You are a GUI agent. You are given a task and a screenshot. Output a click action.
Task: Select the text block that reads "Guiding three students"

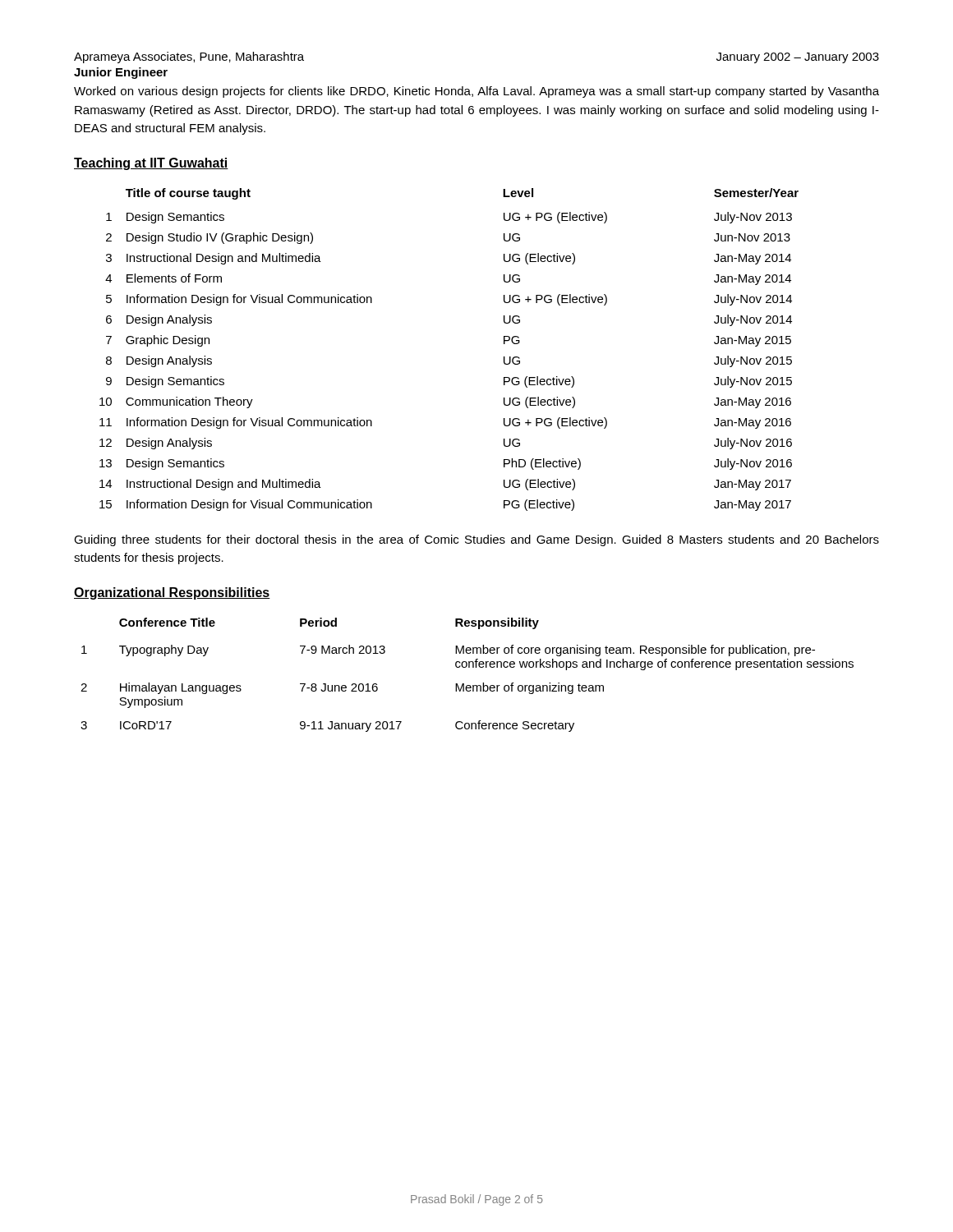click(x=476, y=548)
